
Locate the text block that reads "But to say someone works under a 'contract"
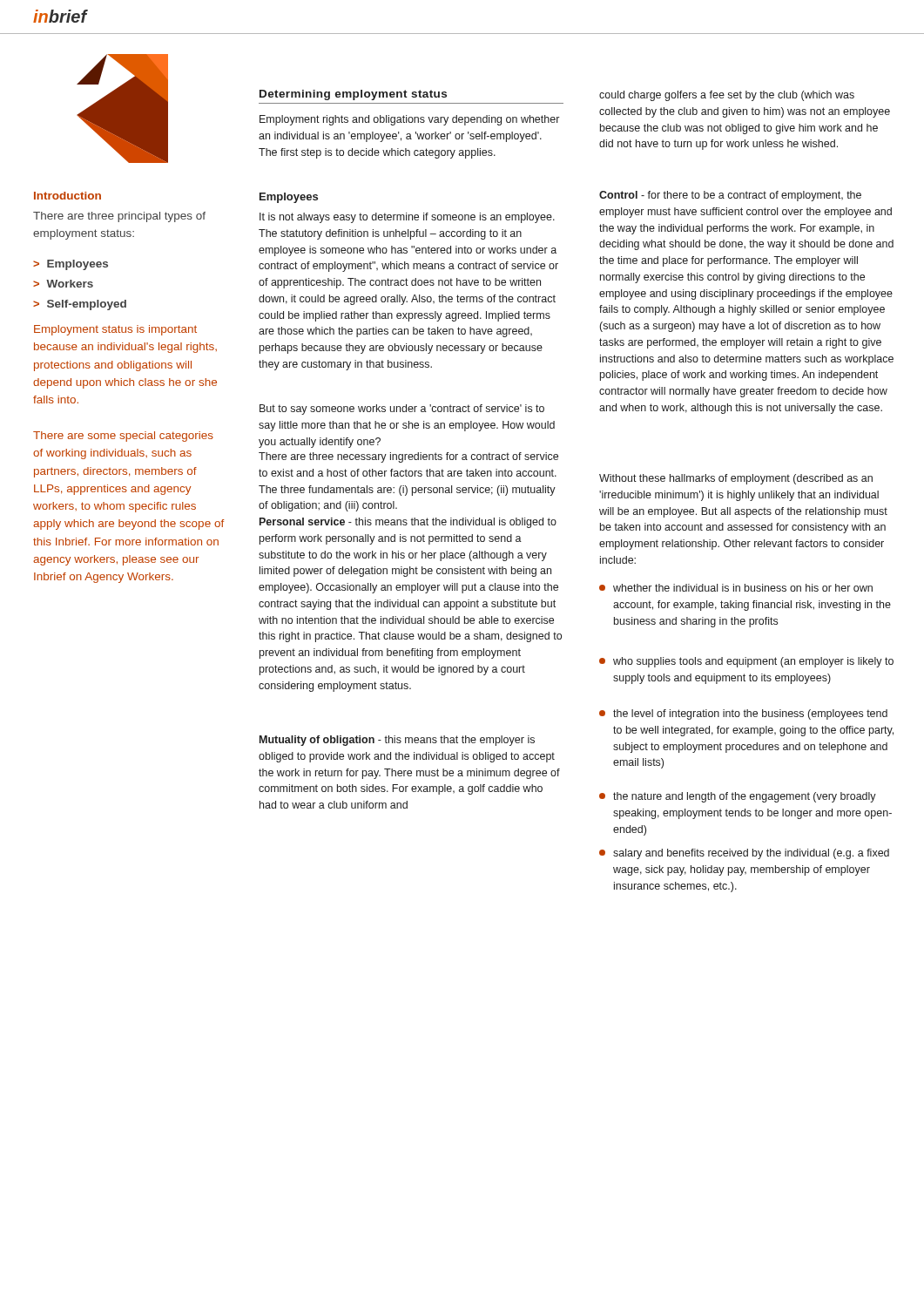[411, 425]
